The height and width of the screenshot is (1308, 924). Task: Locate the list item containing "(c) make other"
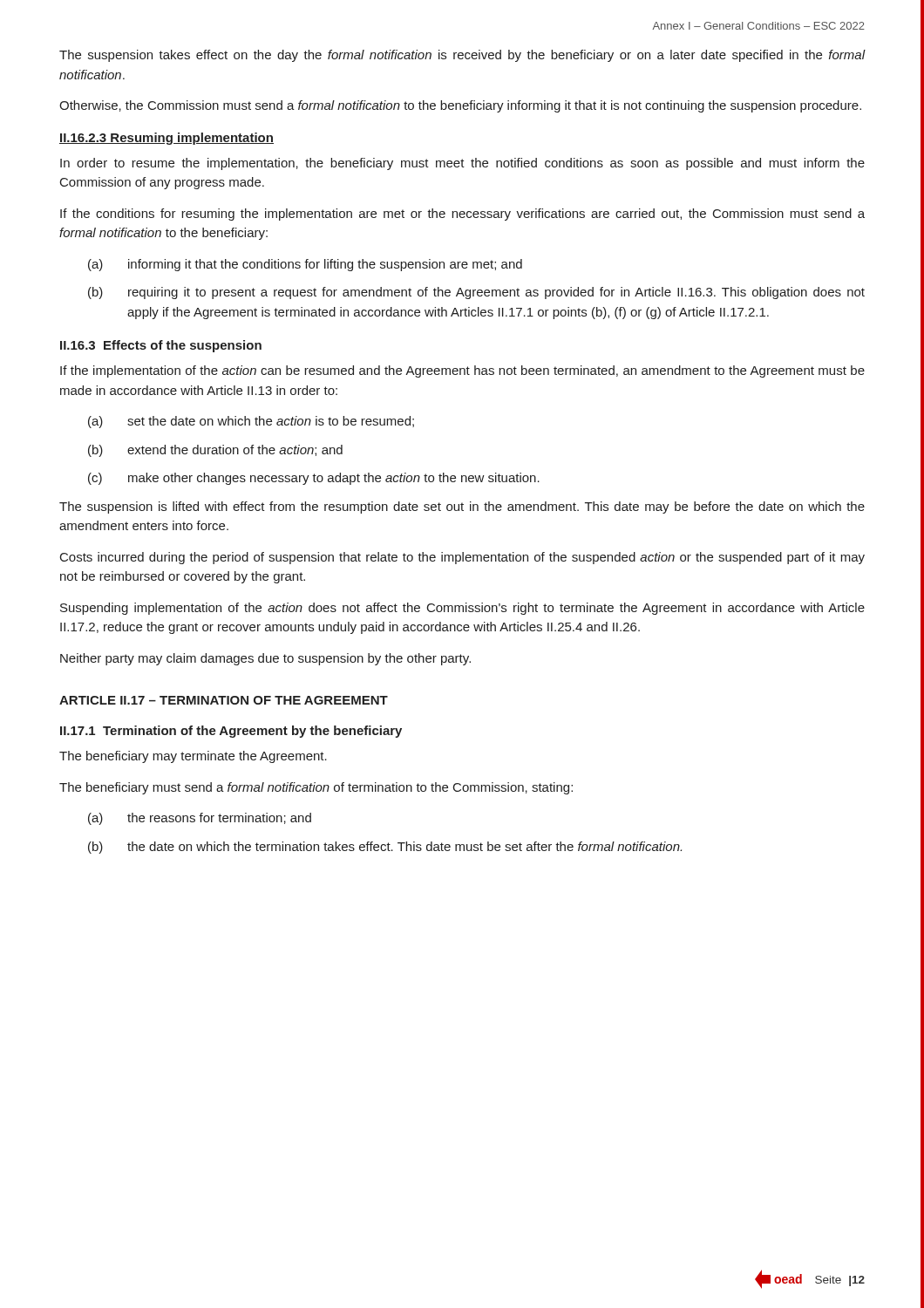462,478
